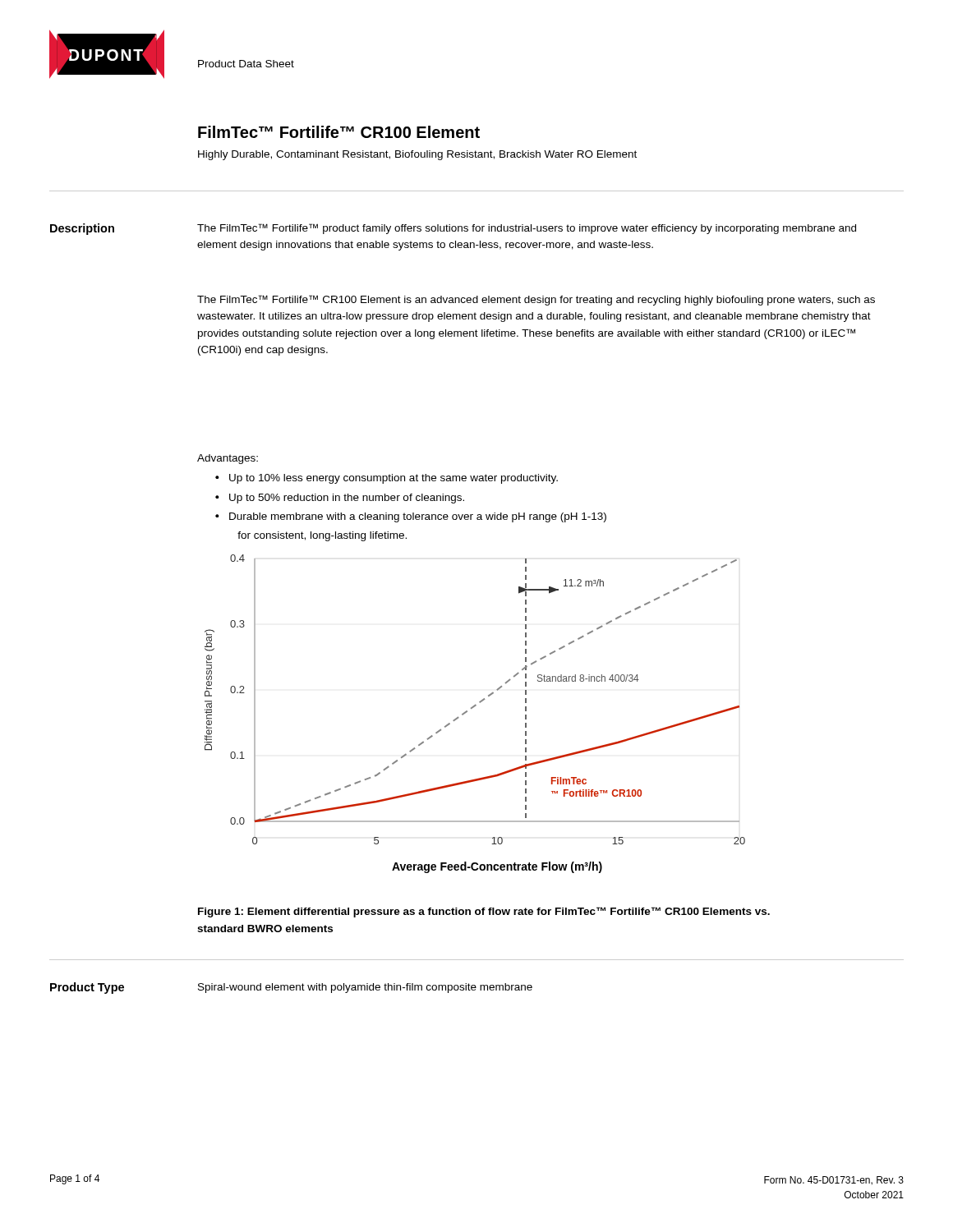This screenshot has width=953, height=1232.
Task: Select the line chart
Action: 518,716
